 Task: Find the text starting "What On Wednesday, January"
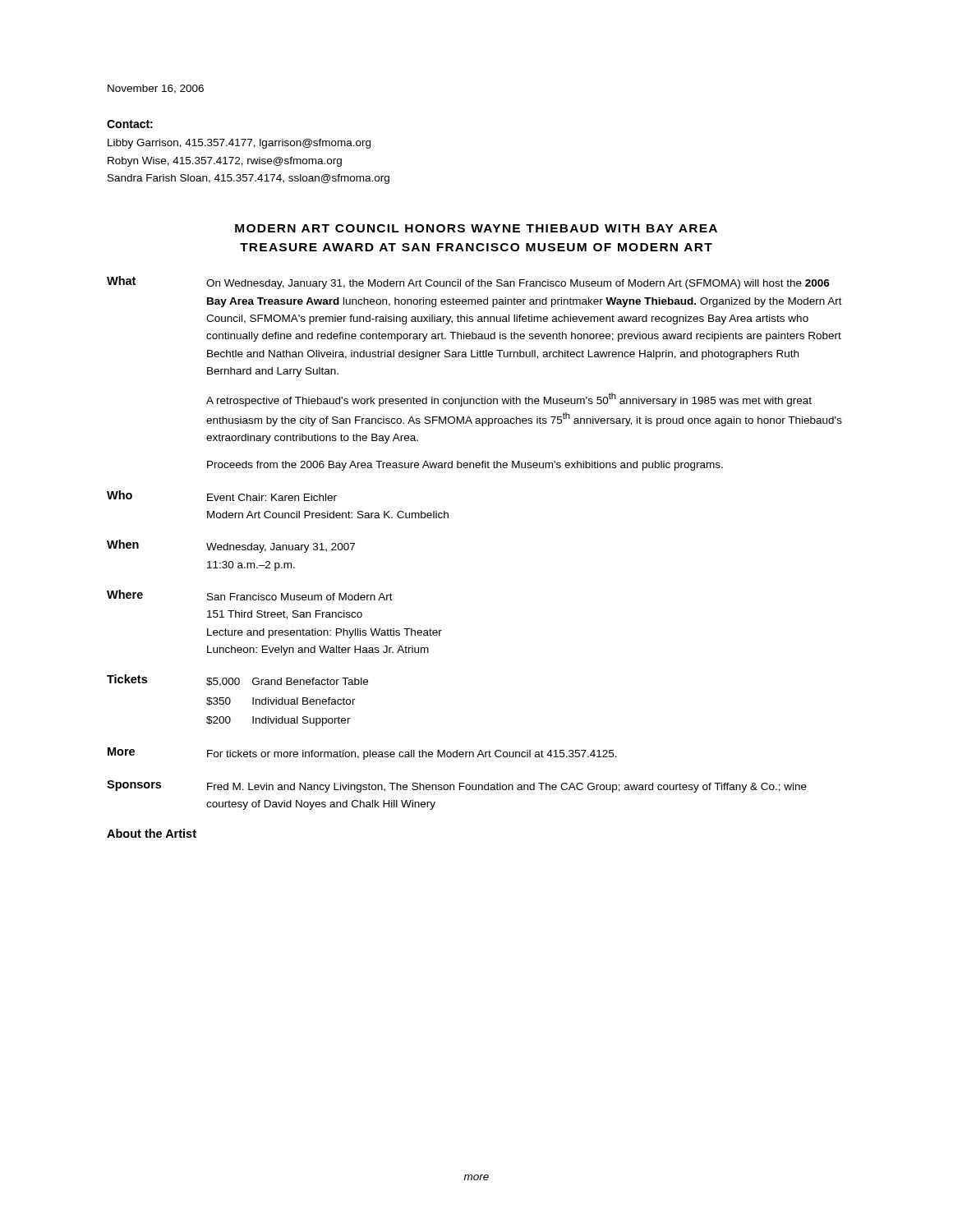pyautogui.click(x=468, y=283)
